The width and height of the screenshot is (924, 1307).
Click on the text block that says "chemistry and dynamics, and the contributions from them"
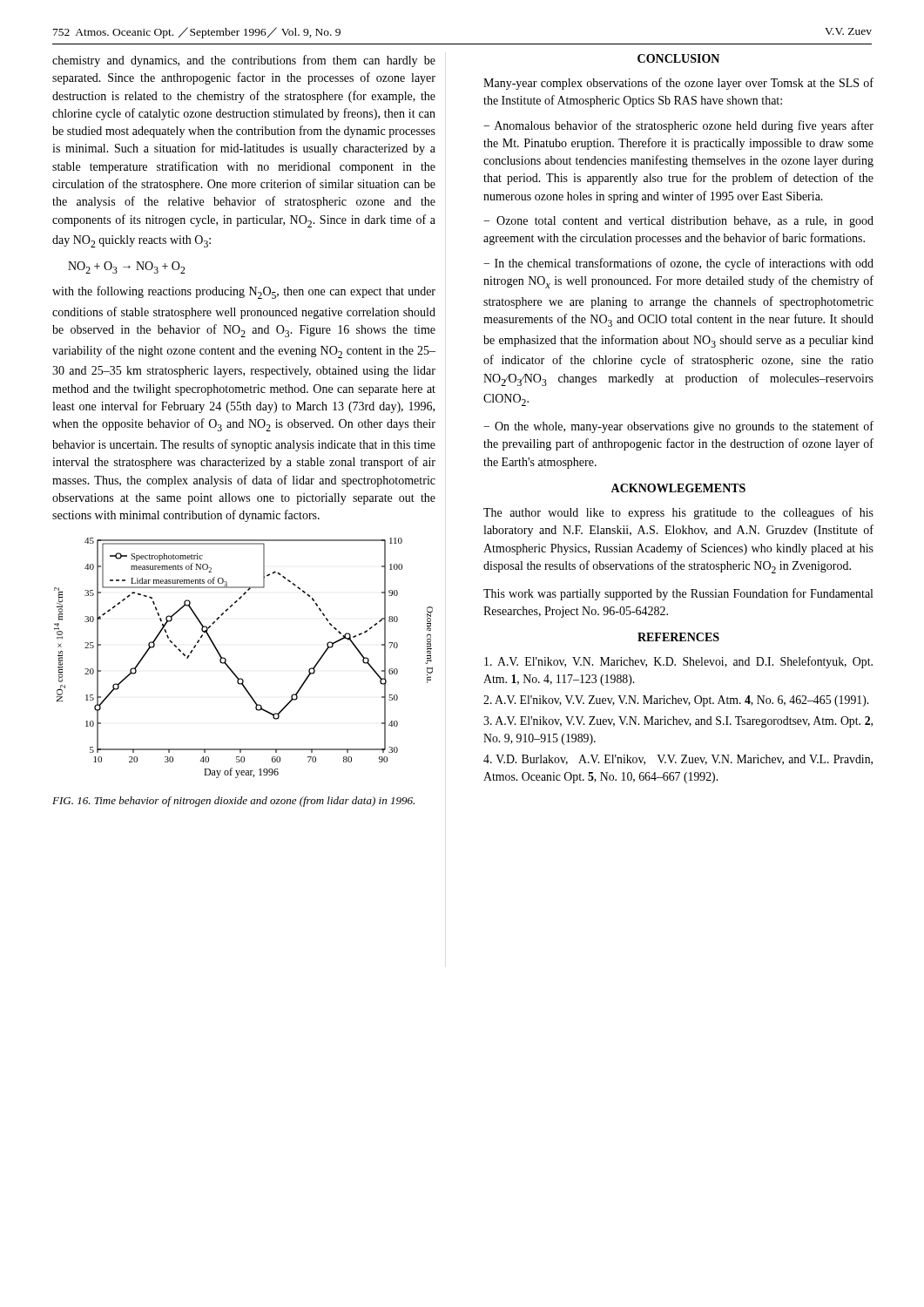click(x=244, y=153)
